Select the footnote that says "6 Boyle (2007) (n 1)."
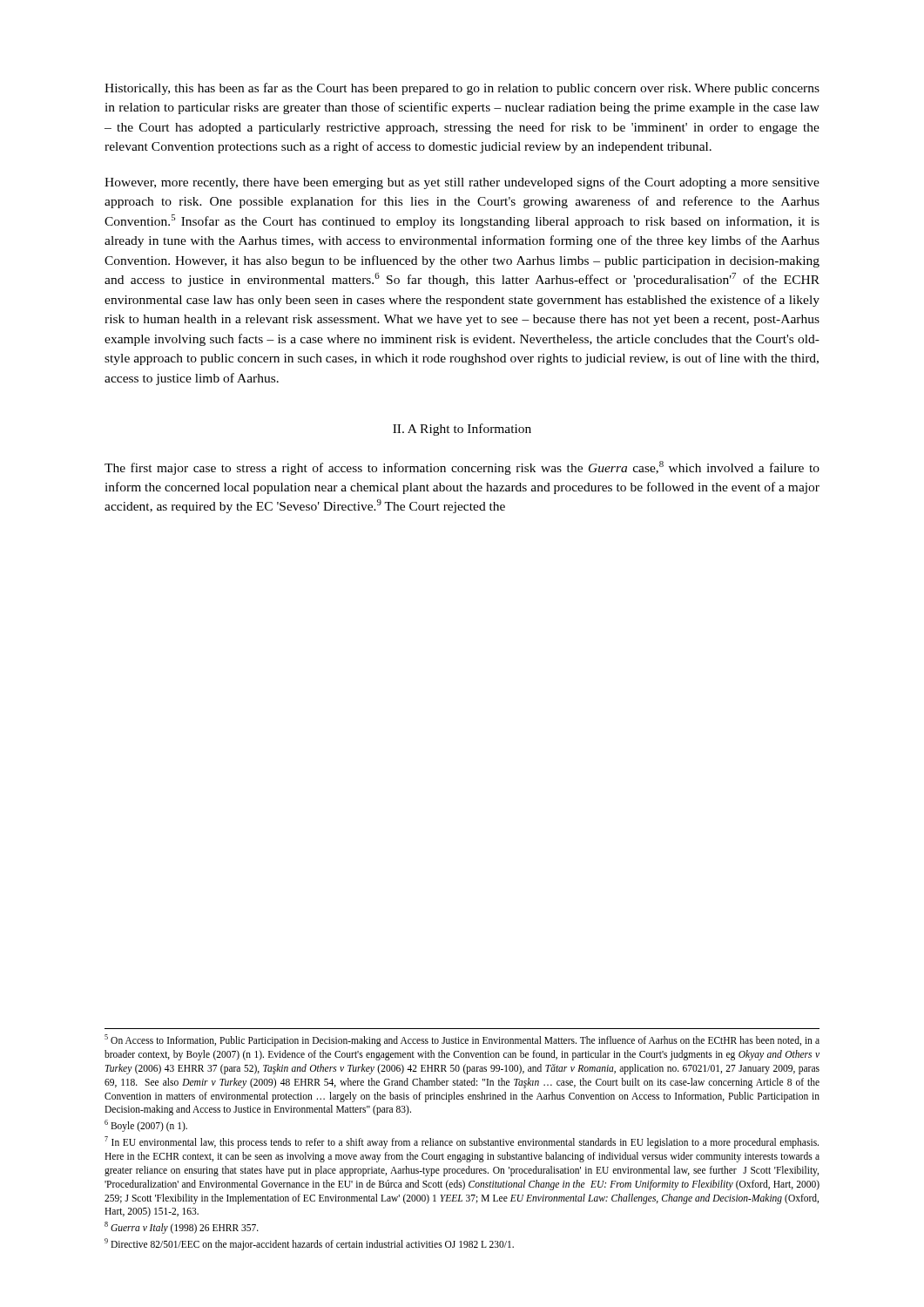Screen dimensions: 1307x924 pos(146,1126)
